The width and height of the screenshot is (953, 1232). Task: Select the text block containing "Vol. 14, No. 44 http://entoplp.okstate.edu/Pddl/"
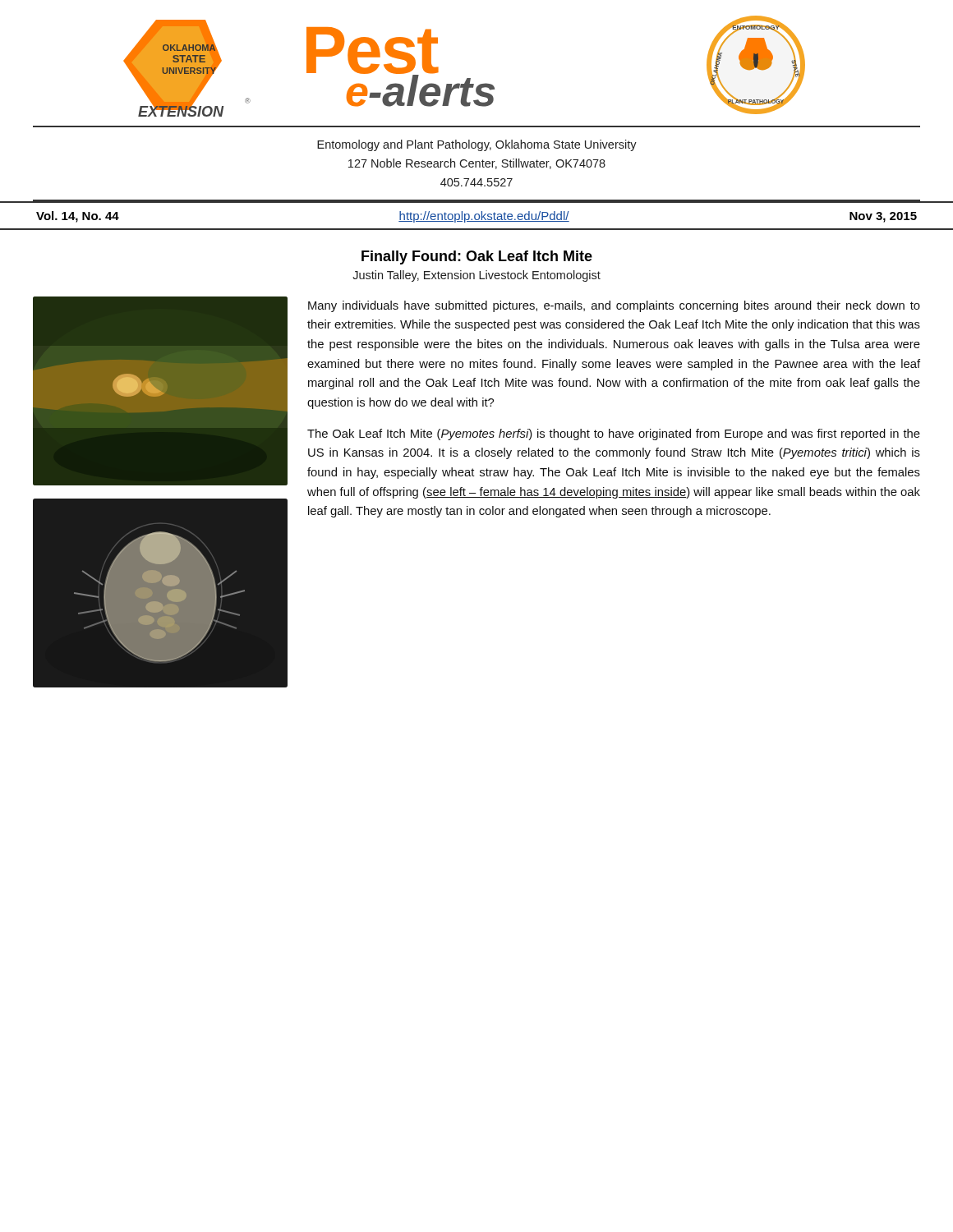476,215
